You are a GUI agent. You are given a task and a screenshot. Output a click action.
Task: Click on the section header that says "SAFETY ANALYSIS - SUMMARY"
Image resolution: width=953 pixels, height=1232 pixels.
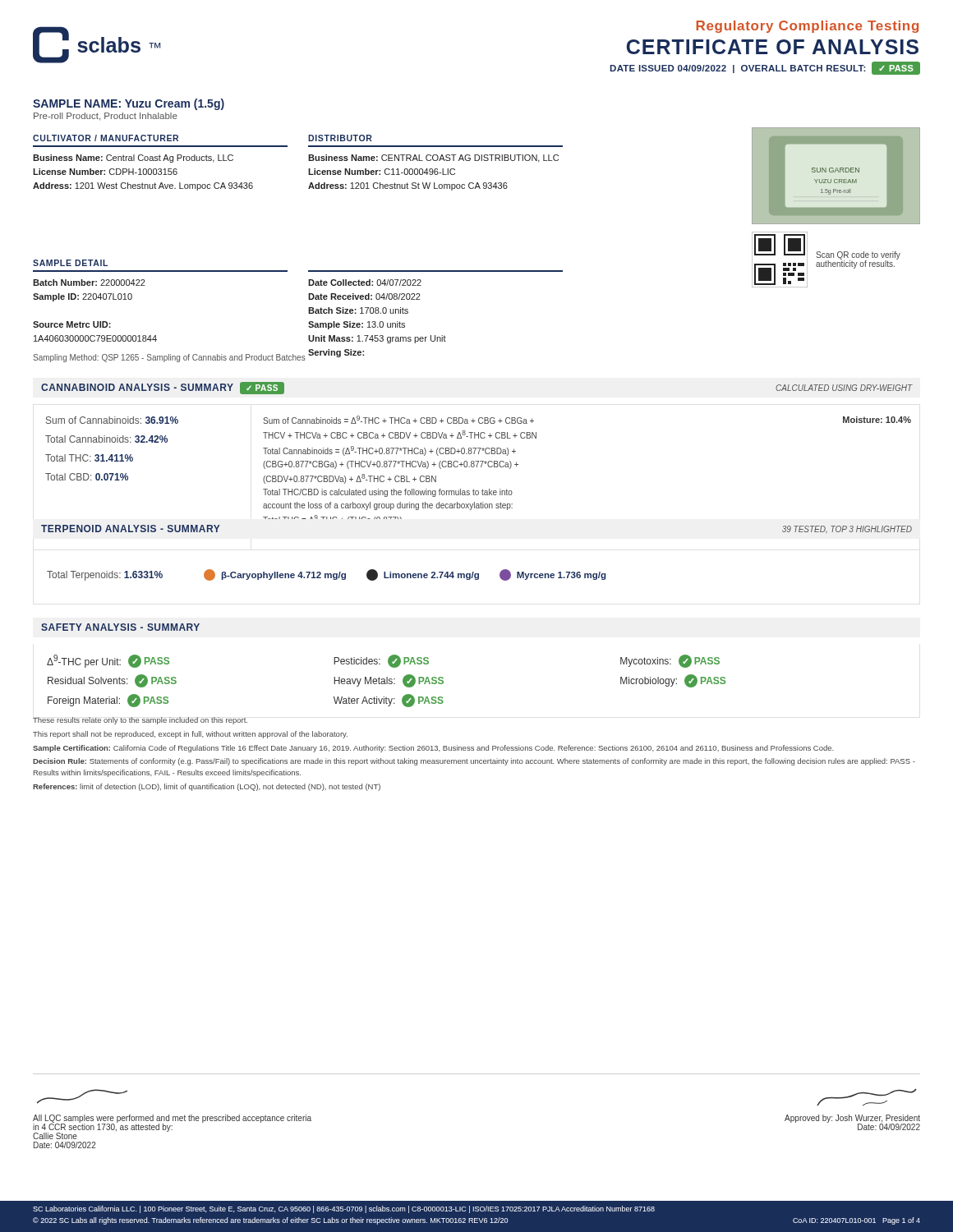pyautogui.click(x=120, y=627)
